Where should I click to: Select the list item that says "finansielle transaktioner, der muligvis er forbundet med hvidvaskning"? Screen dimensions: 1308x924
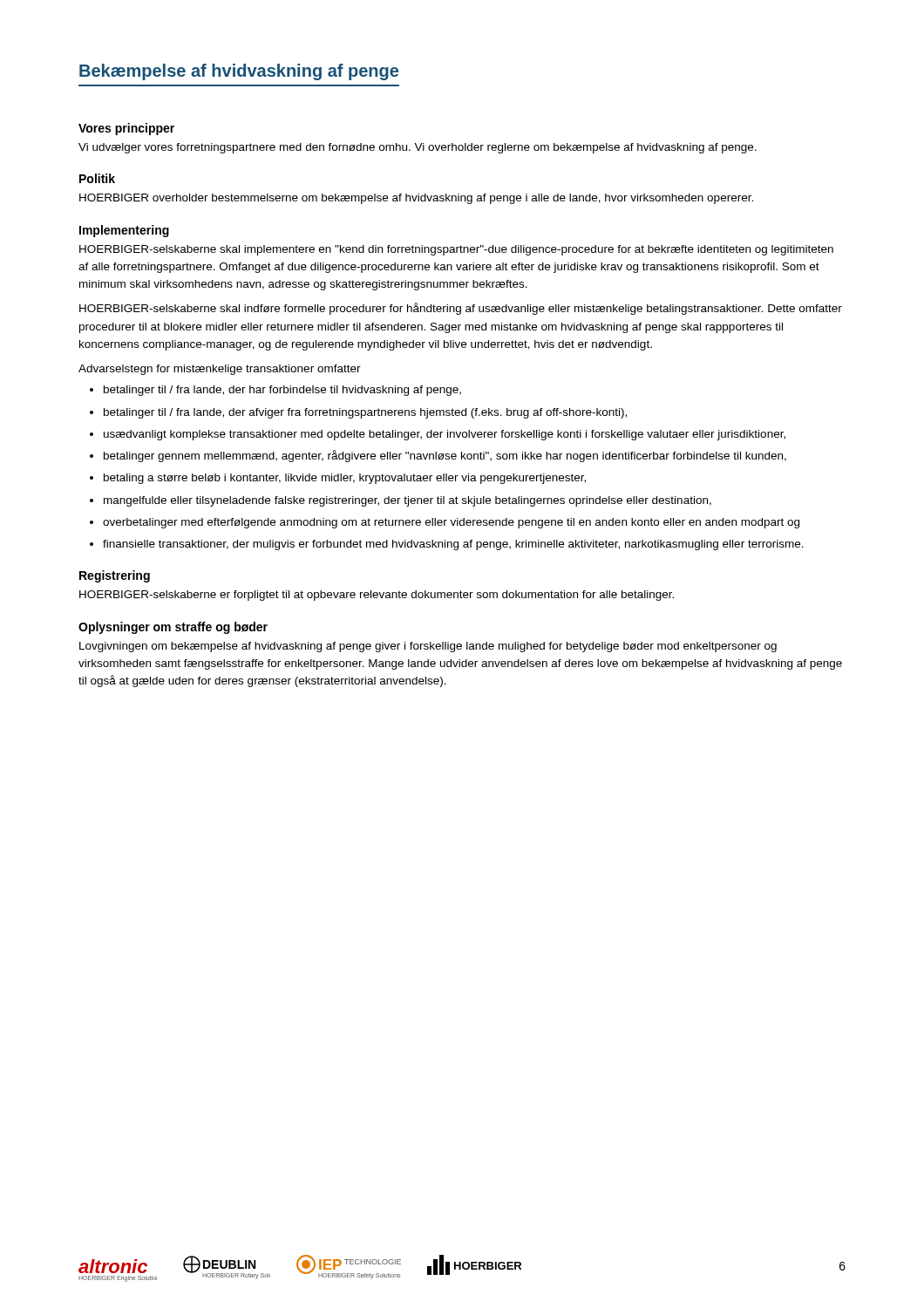[x=453, y=544]
